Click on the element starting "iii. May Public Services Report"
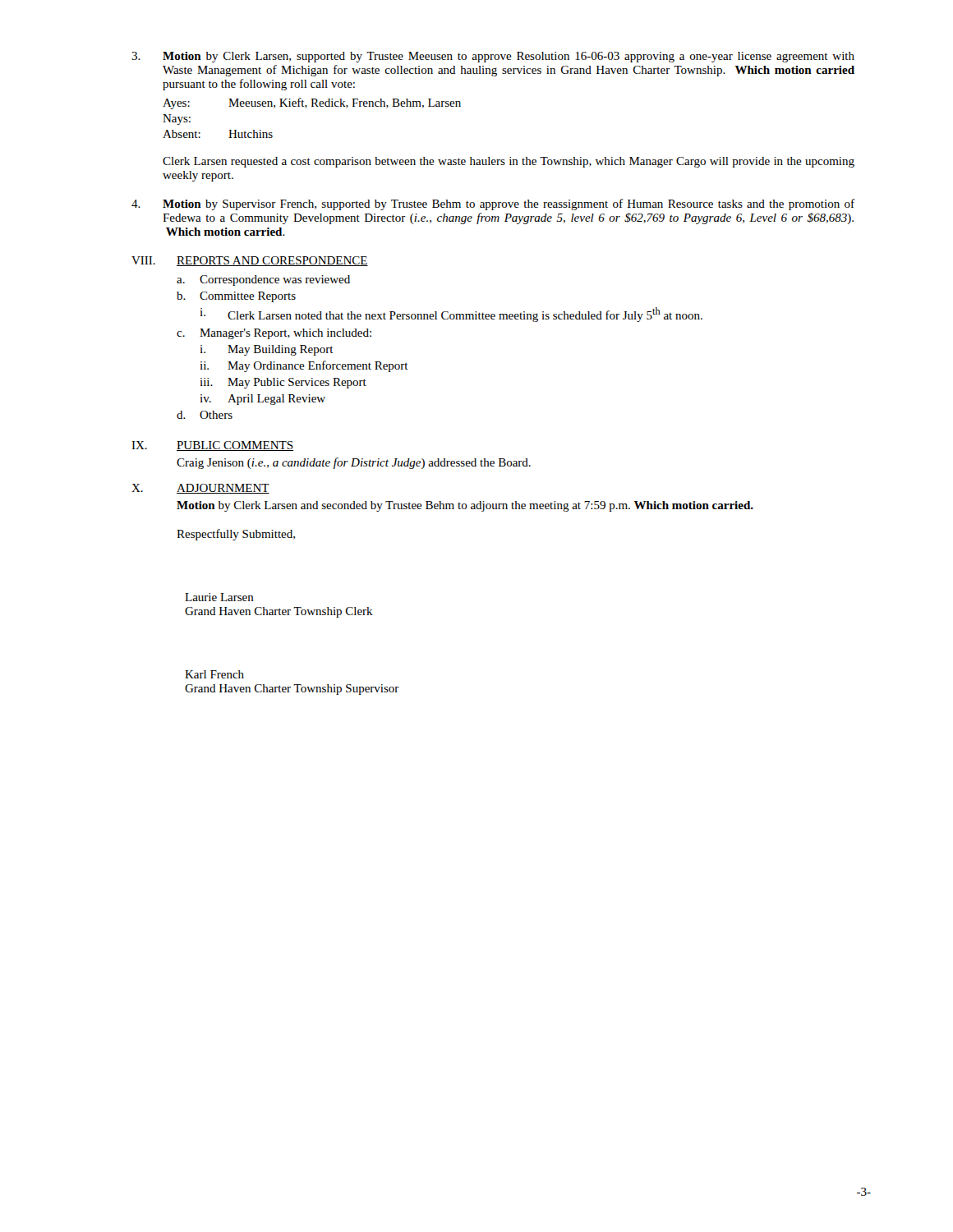The width and height of the screenshot is (953, 1232). pyautogui.click(x=283, y=382)
